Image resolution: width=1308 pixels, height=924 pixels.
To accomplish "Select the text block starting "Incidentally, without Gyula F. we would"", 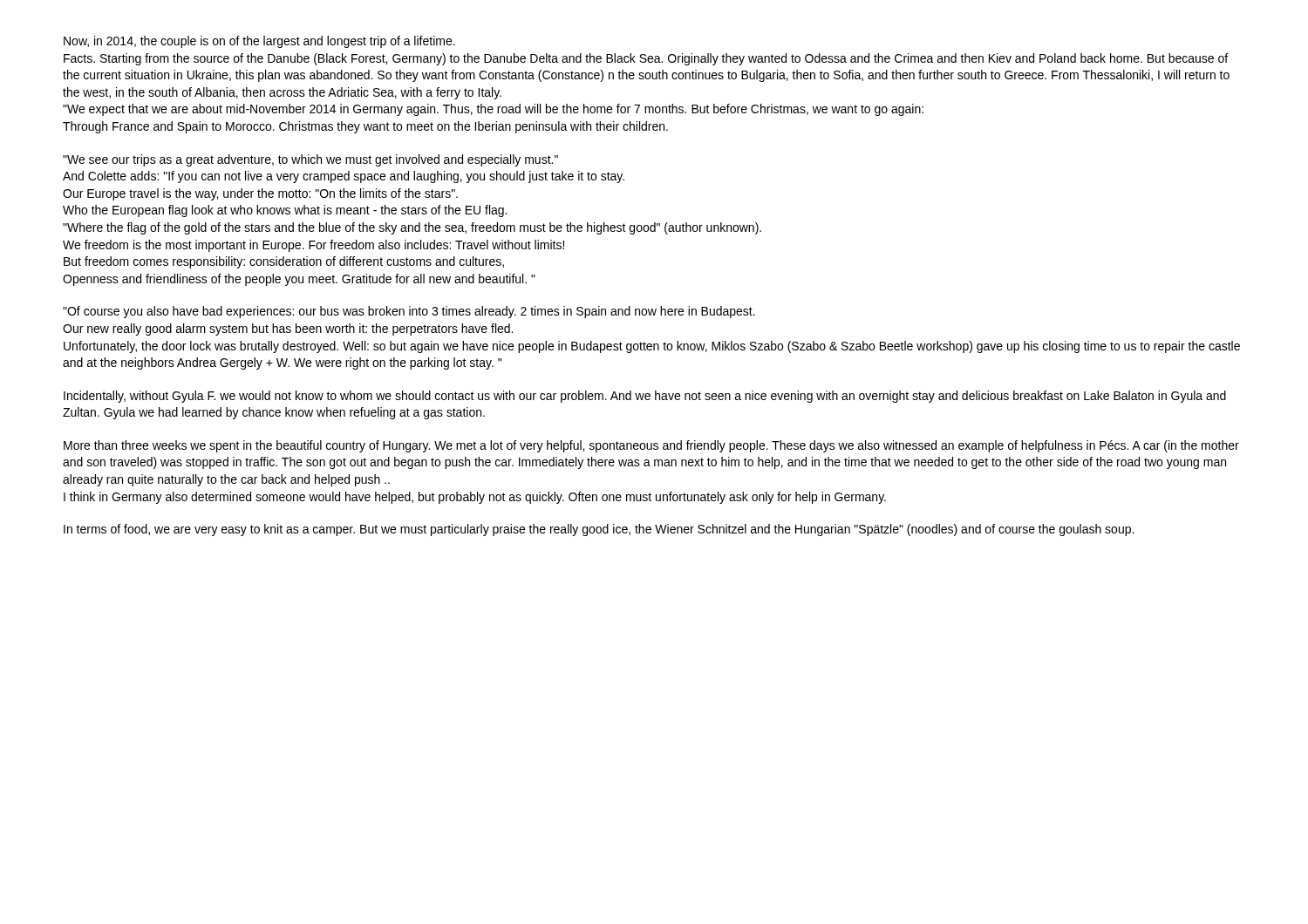I will 654,405.
